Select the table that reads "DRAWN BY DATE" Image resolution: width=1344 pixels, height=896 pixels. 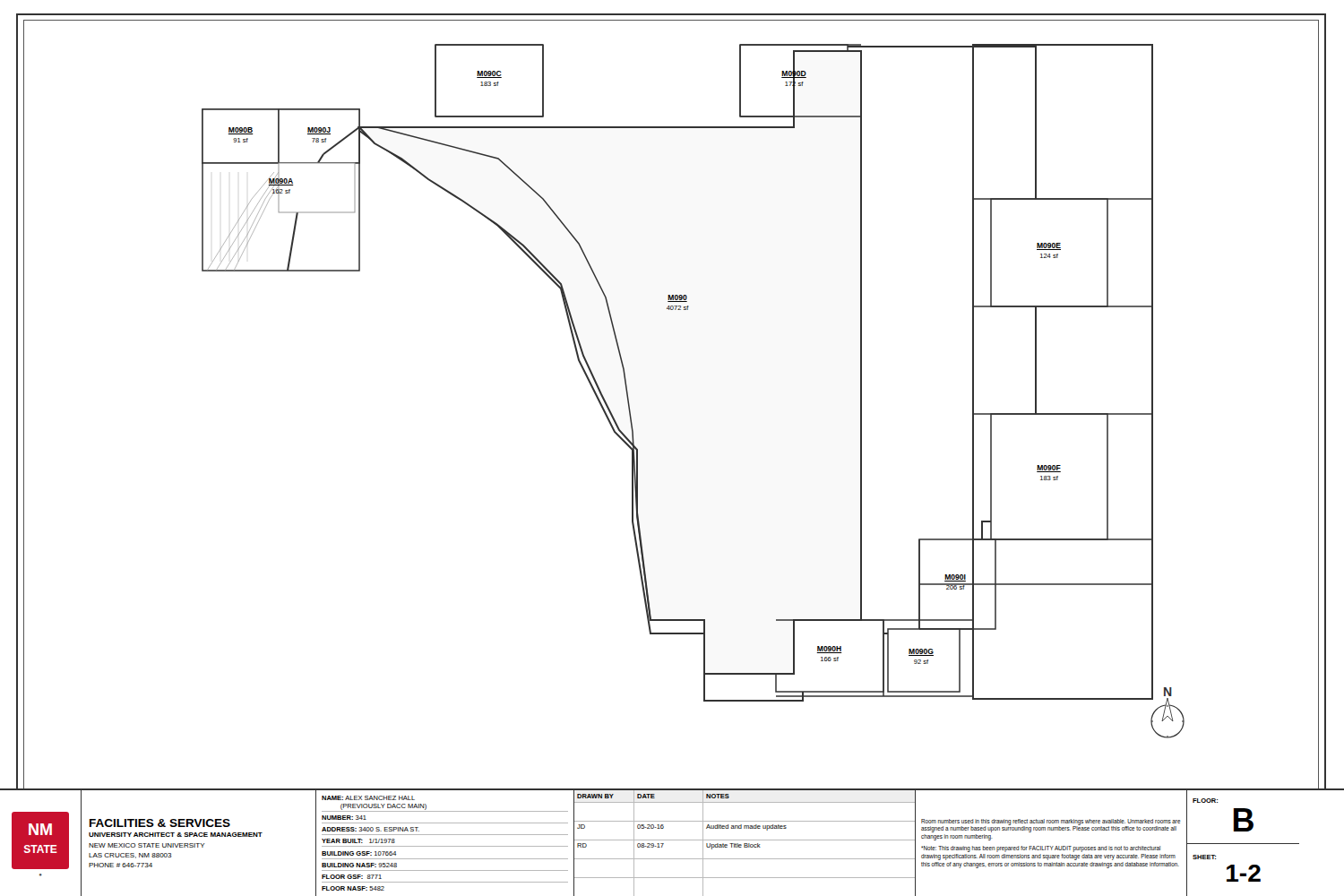[x=745, y=843]
